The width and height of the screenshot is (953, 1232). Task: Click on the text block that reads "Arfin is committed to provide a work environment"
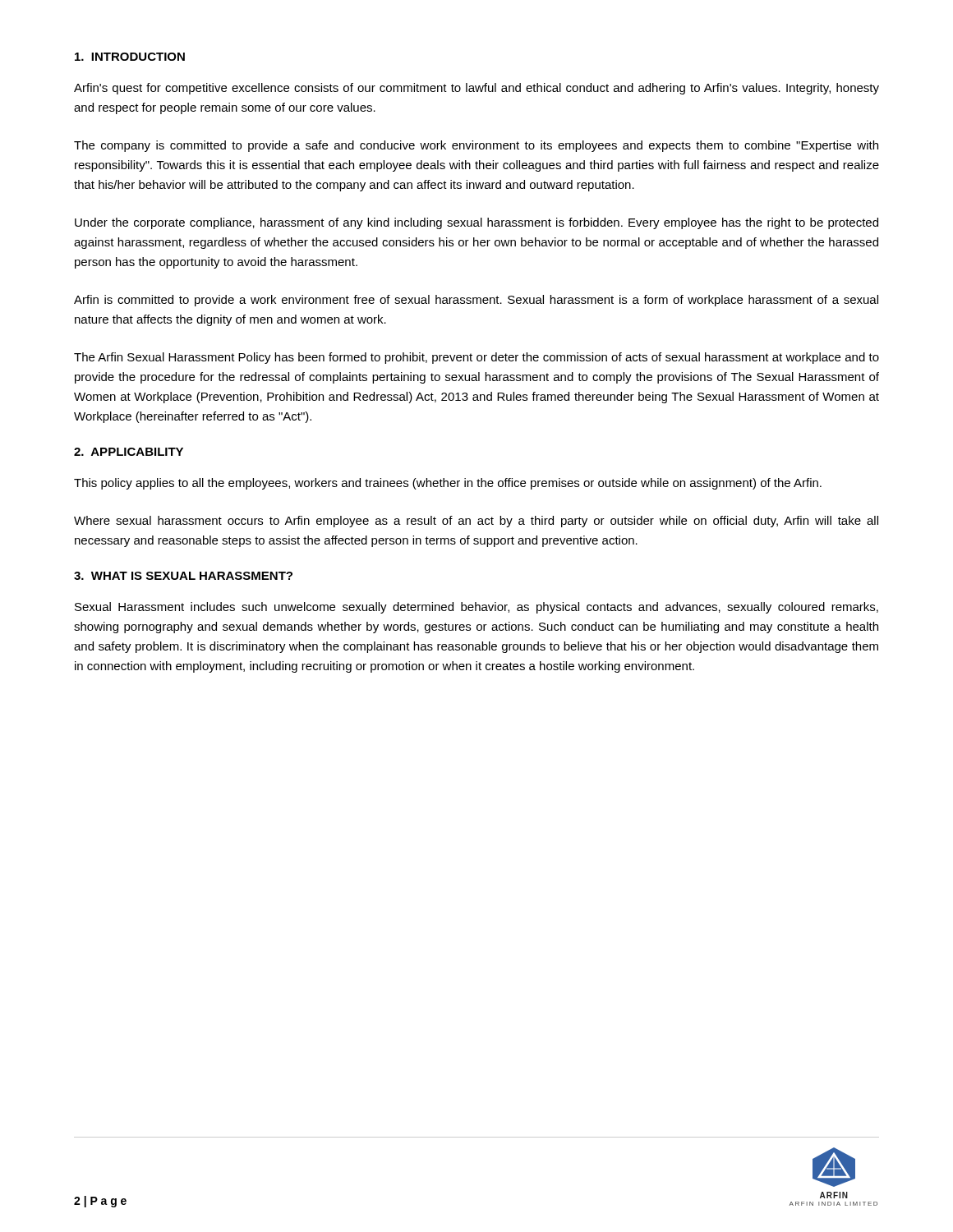click(476, 309)
